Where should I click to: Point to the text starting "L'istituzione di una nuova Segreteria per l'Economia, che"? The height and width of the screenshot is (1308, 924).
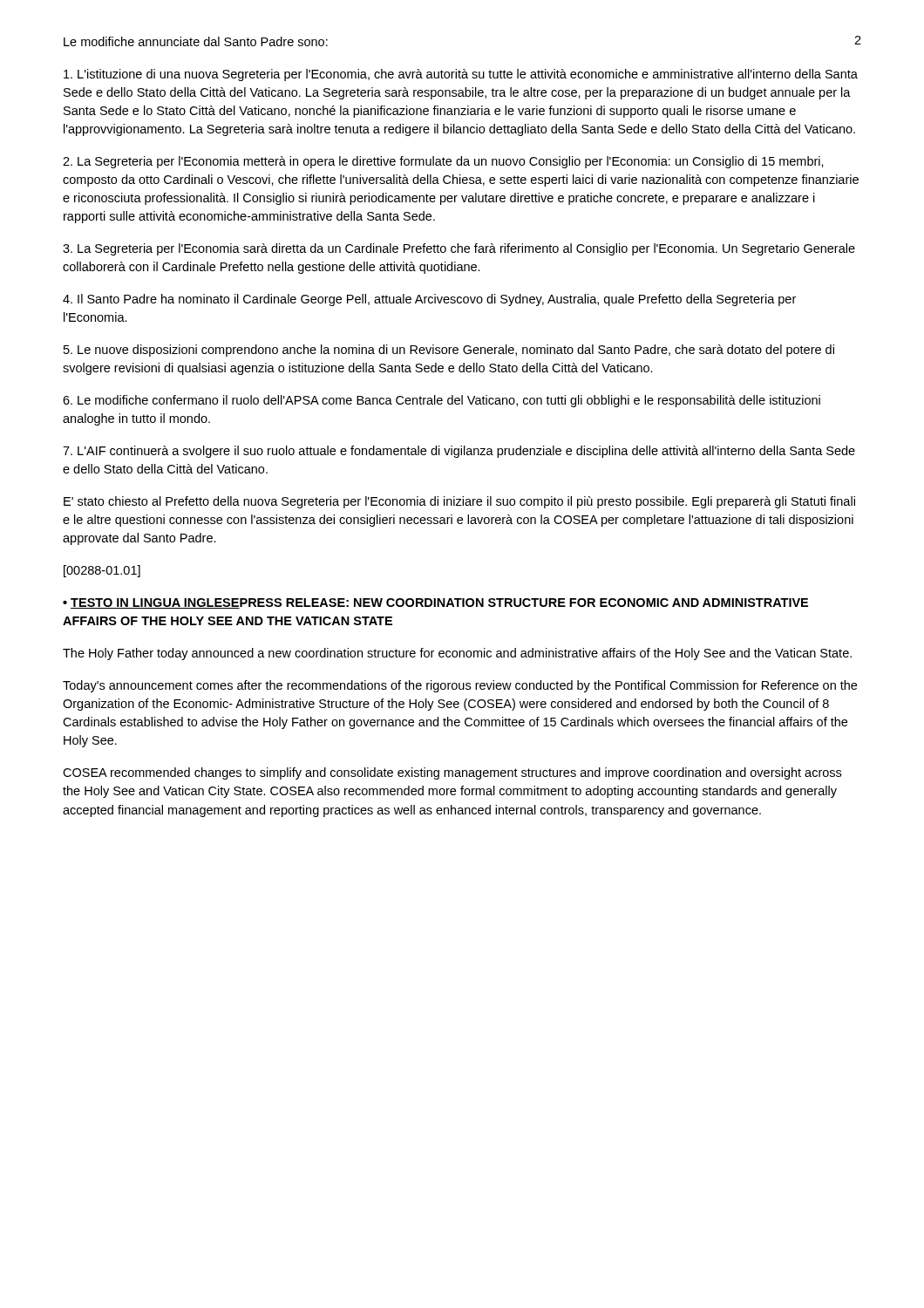click(x=460, y=102)
